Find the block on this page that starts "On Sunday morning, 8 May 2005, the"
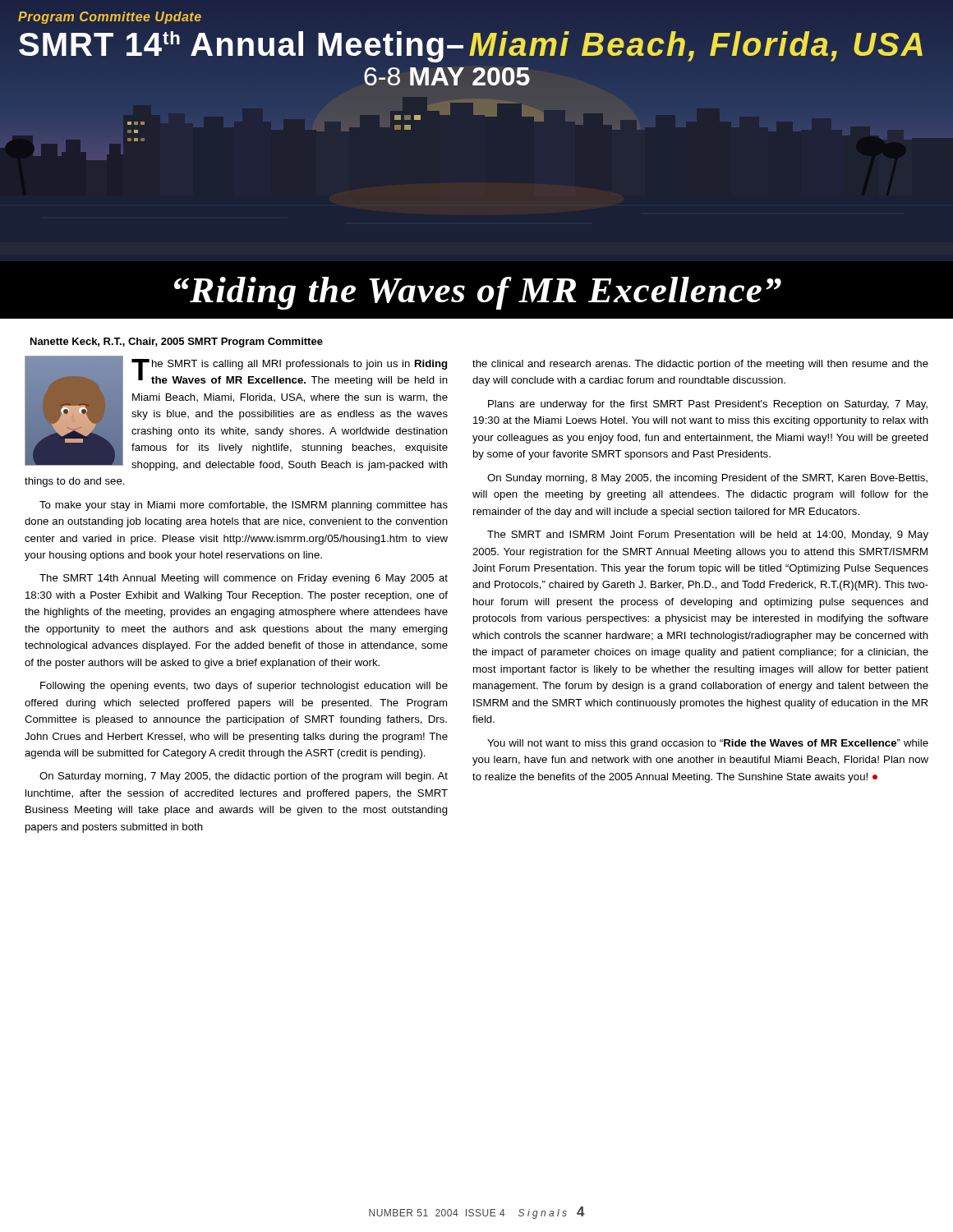Image resolution: width=953 pixels, height=1232 pixels. [x=700, y=494]
